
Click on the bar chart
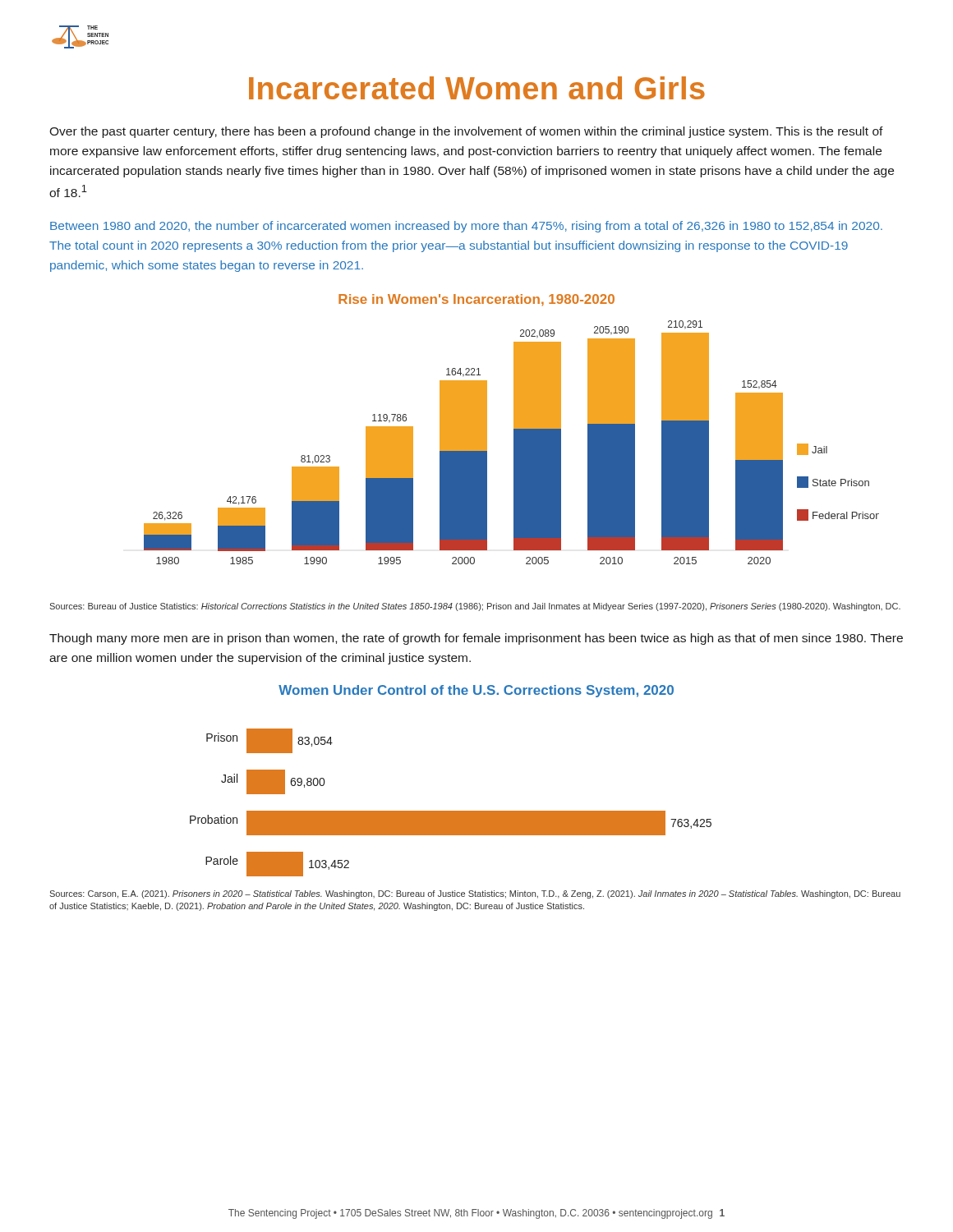point(476,796)
